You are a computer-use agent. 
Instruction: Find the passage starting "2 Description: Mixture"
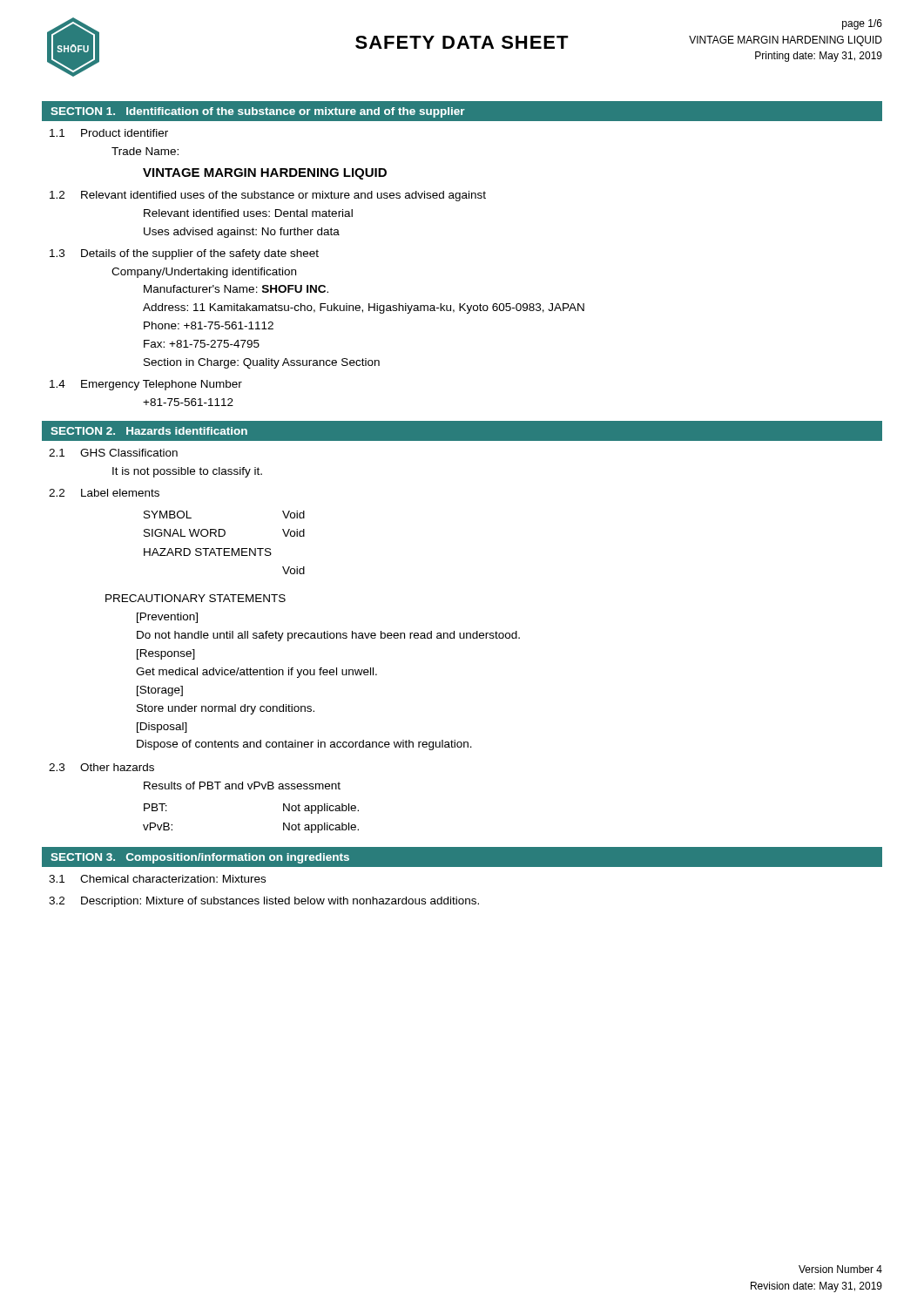(x=462, y=902)
